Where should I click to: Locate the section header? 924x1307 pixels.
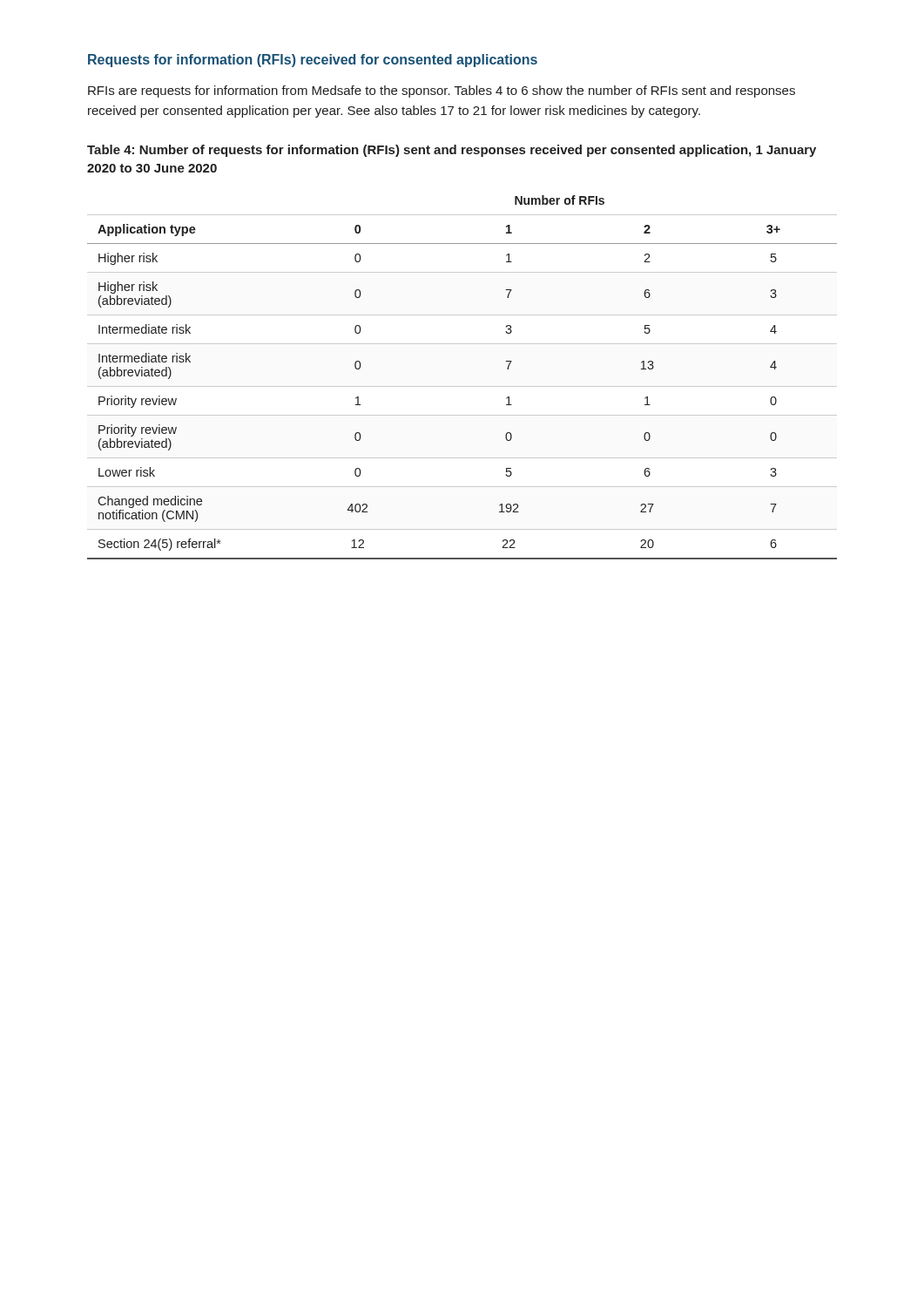point(312,60)
